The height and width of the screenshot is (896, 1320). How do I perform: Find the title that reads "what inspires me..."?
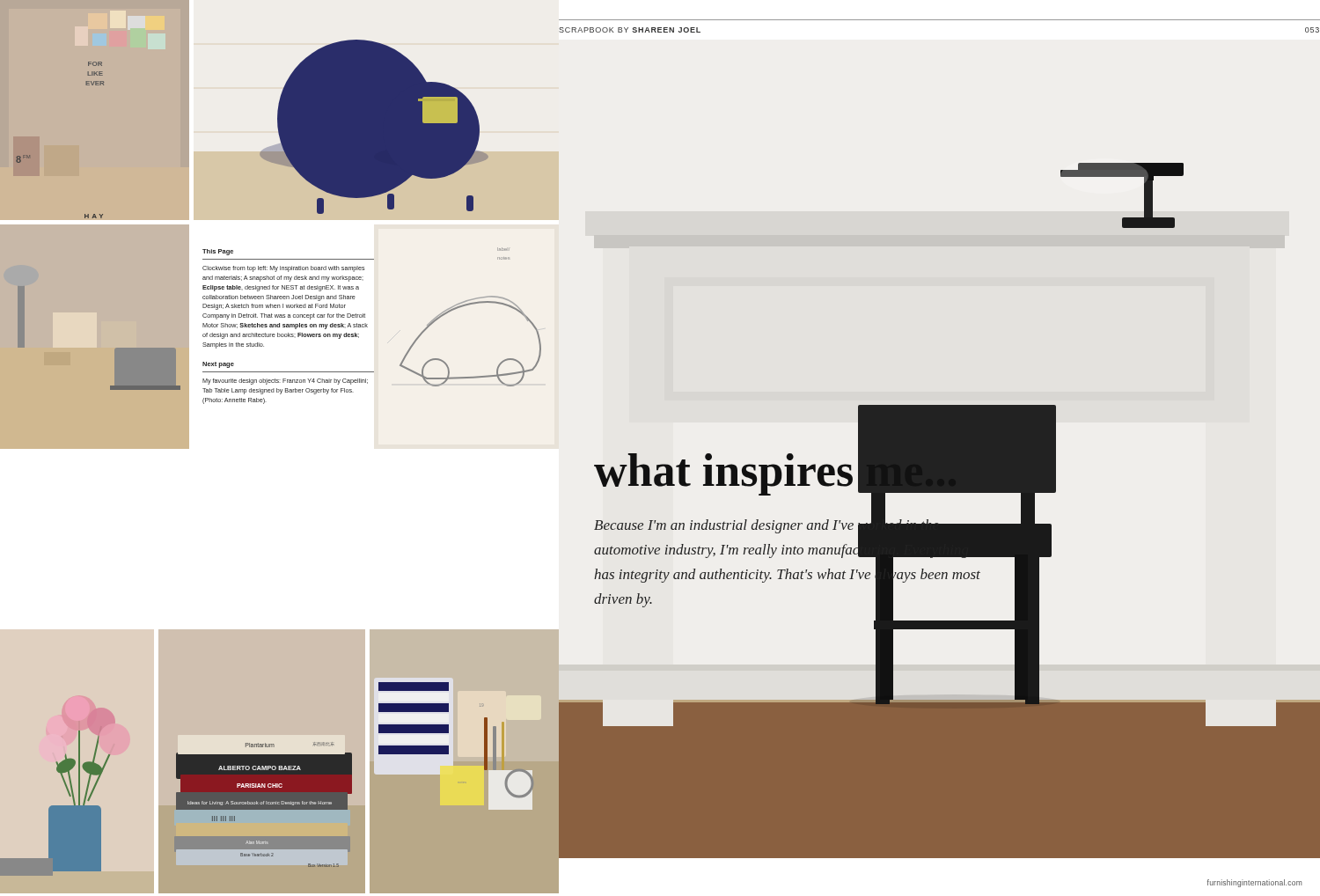tap(776, 470)
